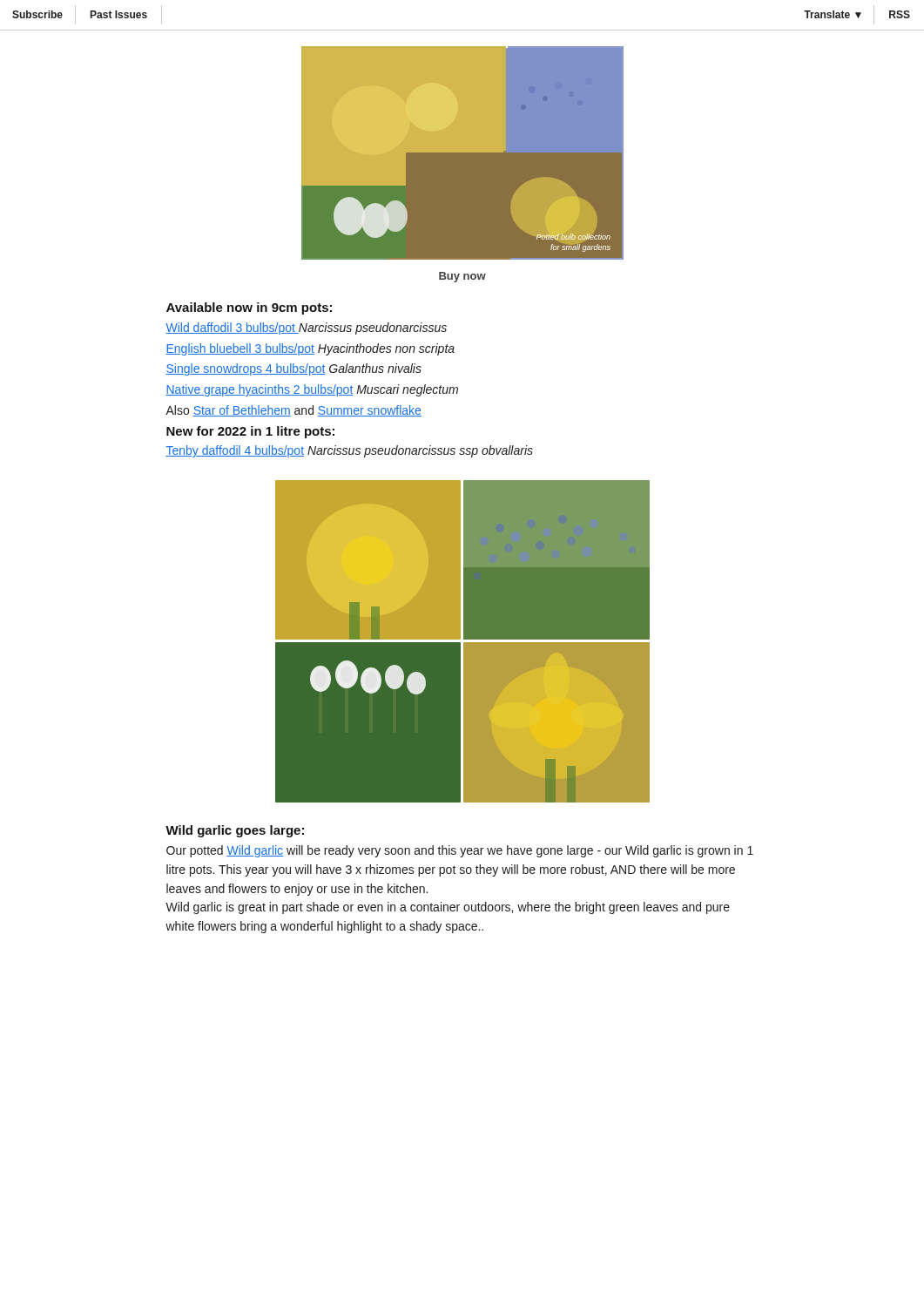Viewport: 924px width, 1307px height.
Task: Navigate to the element starting "New for 2022 in"
Action: (251, 431)
